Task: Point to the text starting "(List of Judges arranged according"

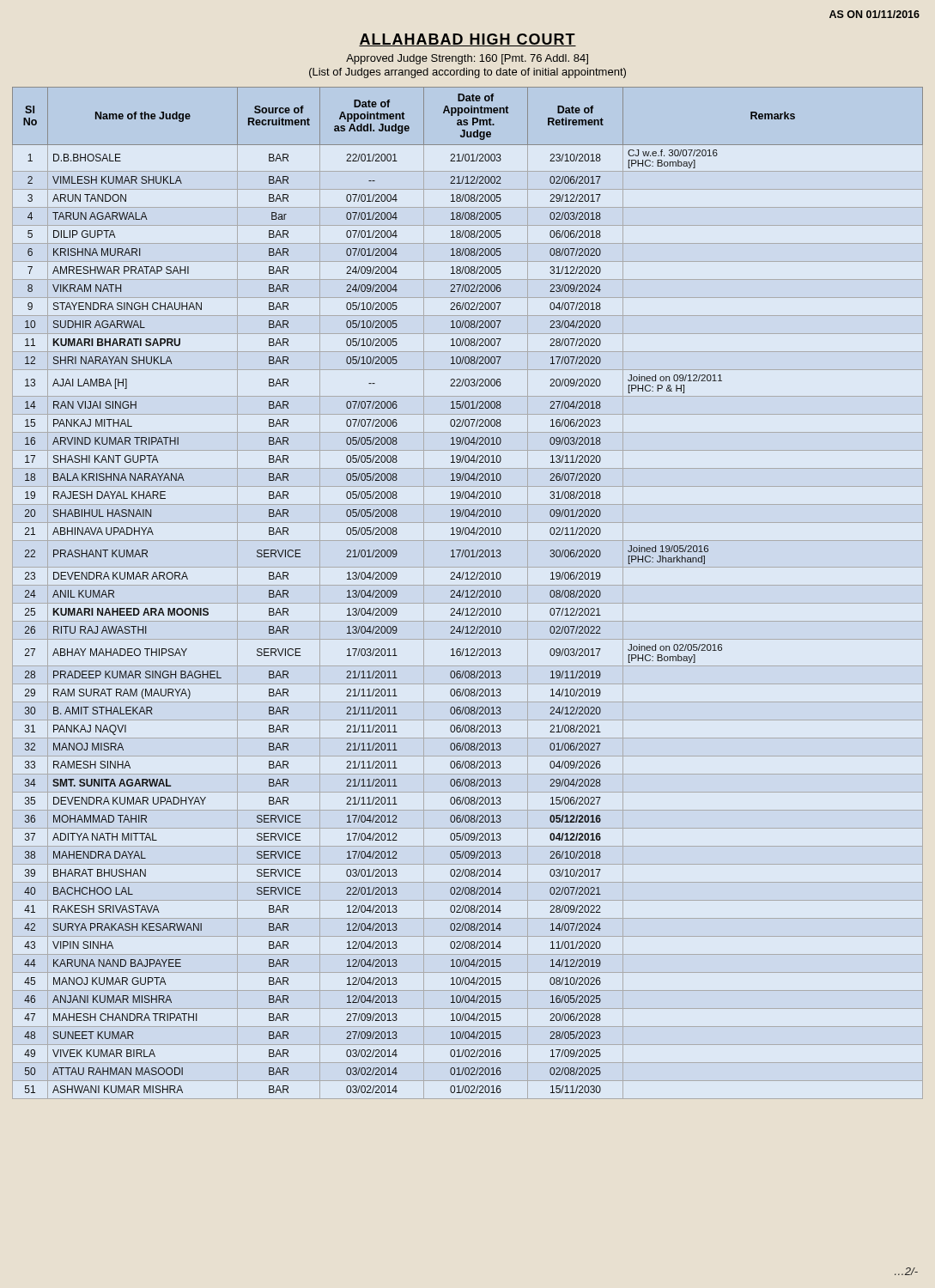Action: pos(468,72)
